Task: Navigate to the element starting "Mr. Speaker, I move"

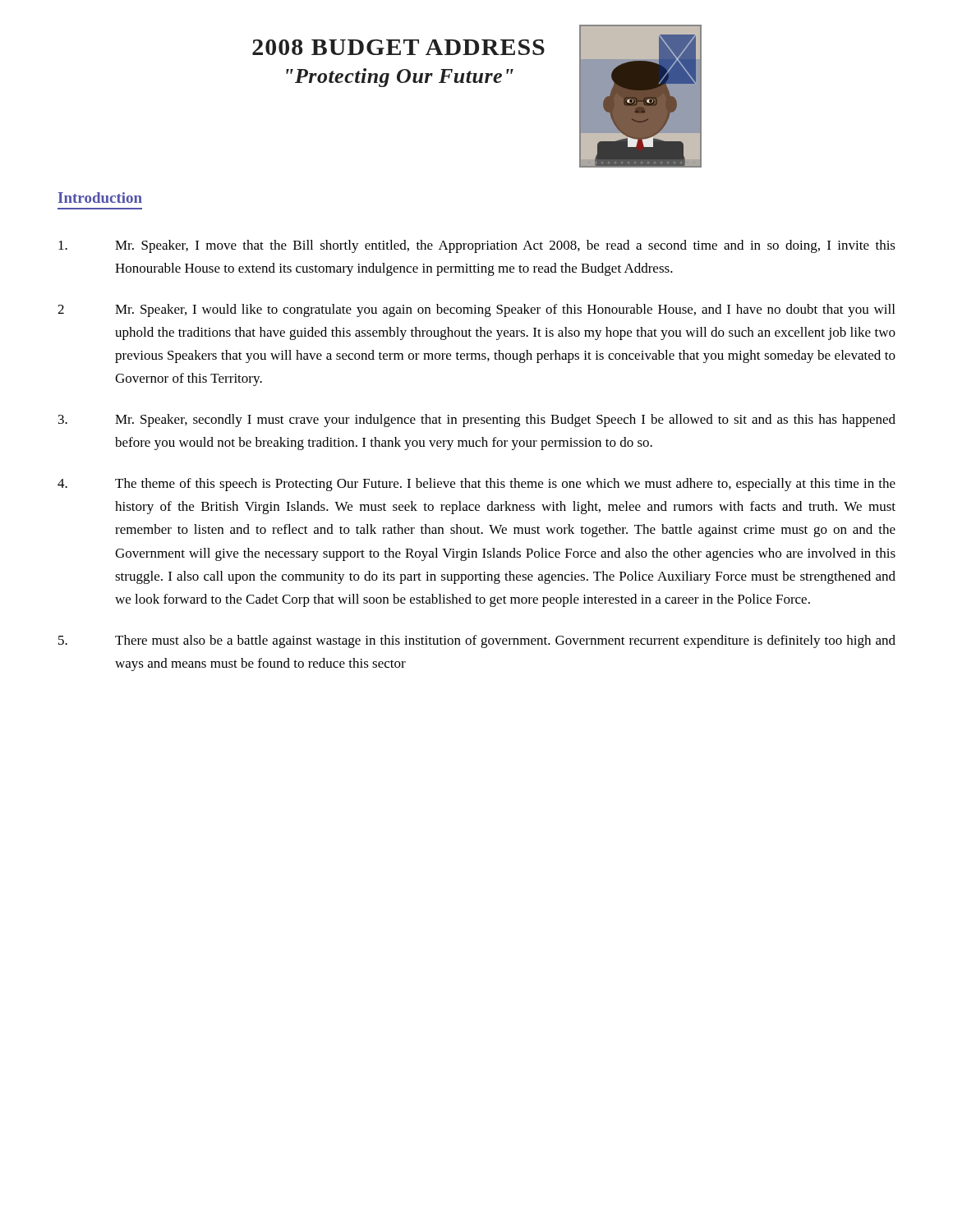Action: 476,257
